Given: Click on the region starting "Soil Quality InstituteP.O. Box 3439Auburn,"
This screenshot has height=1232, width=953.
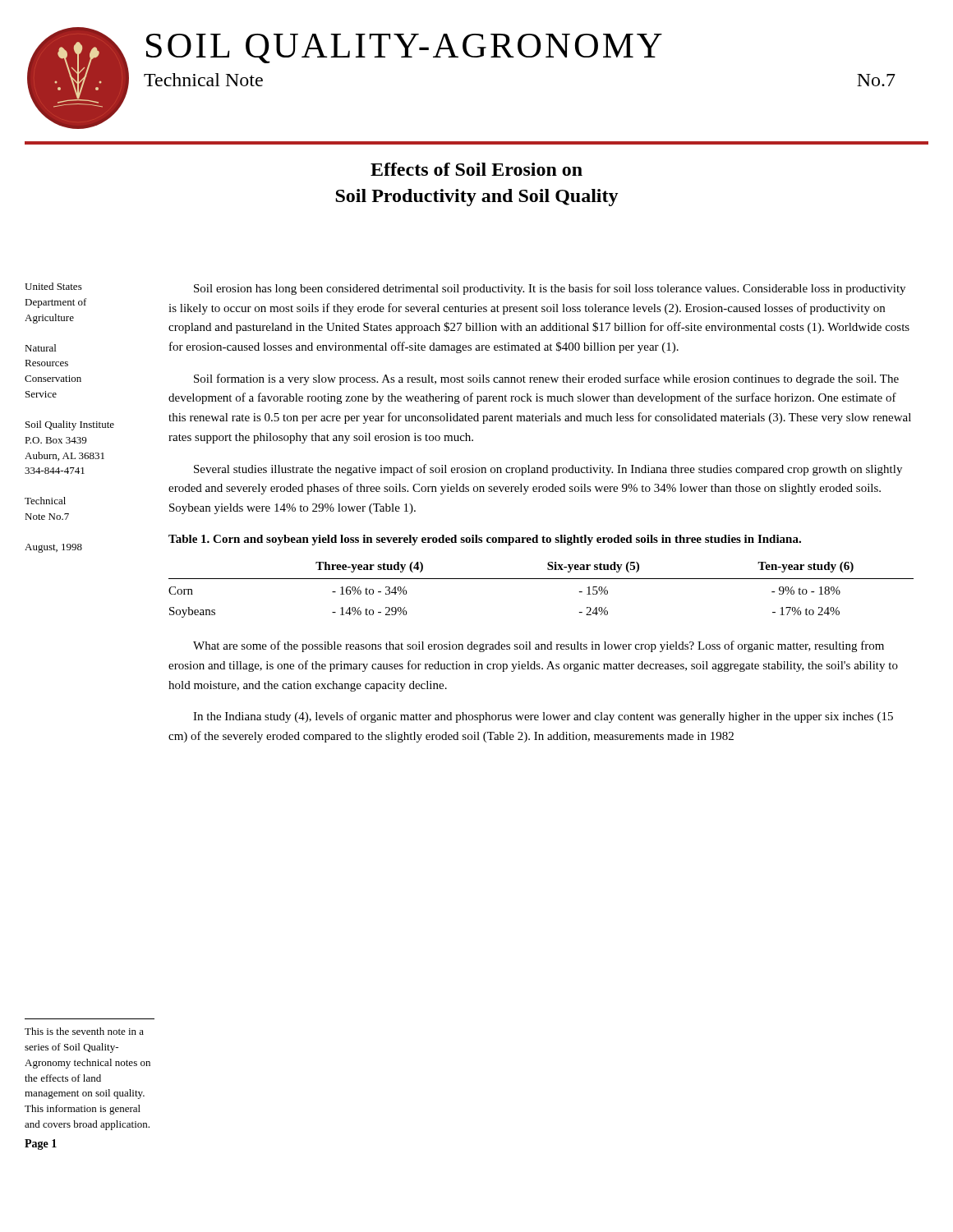Looking at the screenshot, I should [69, 447].
